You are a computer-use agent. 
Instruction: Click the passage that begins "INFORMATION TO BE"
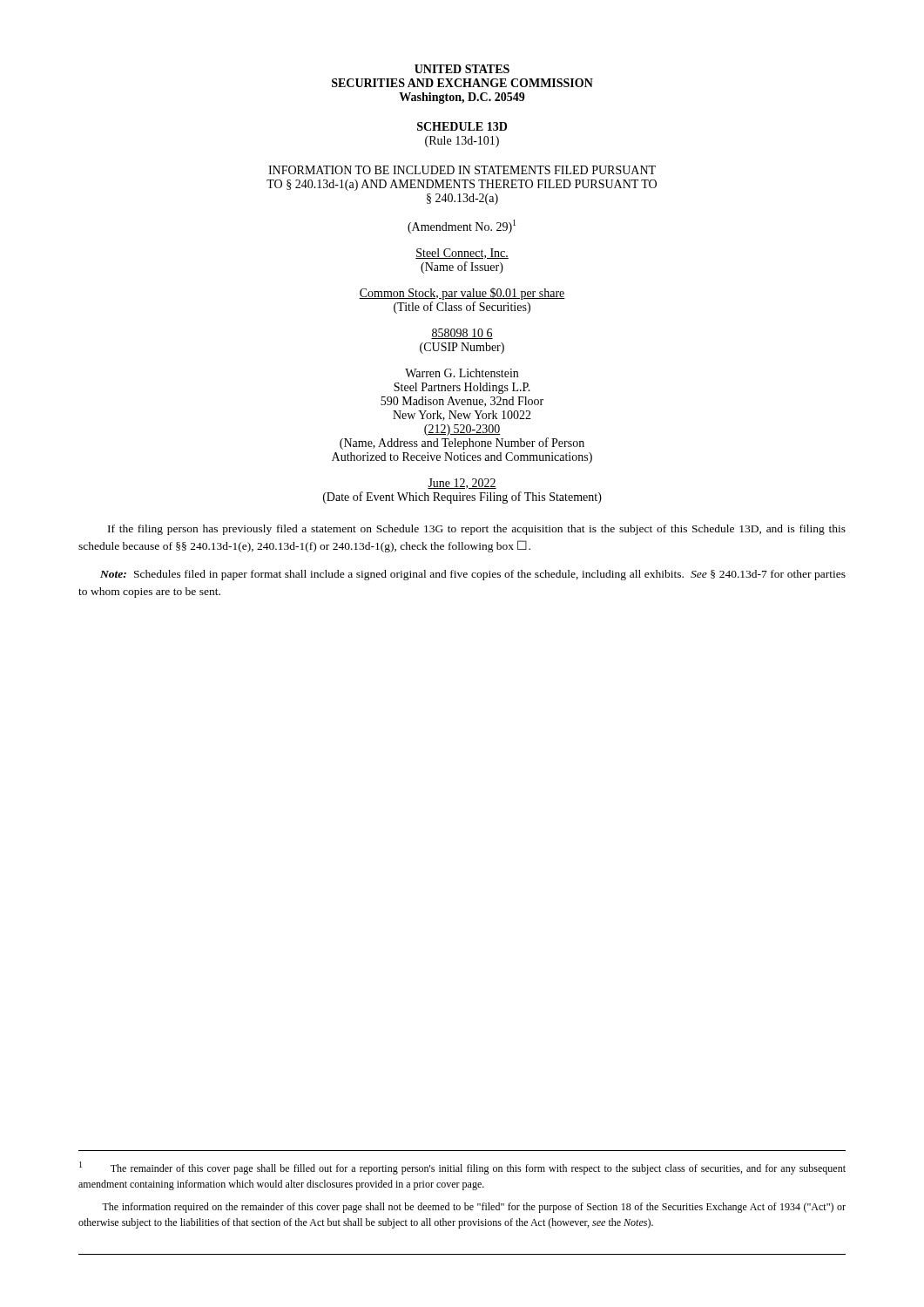point(462,184)
